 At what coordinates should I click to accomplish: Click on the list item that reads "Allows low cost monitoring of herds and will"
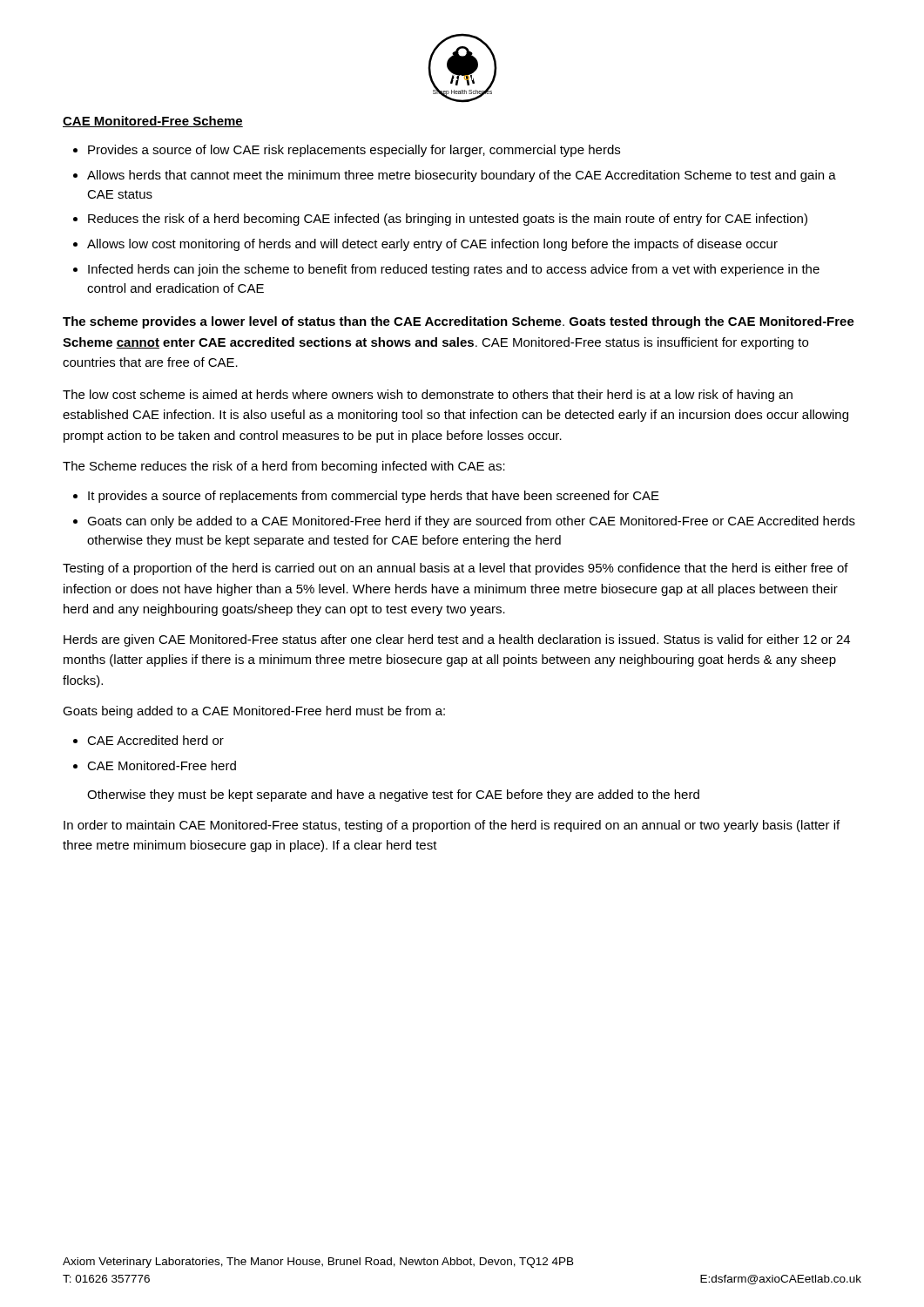coord(432,244)
